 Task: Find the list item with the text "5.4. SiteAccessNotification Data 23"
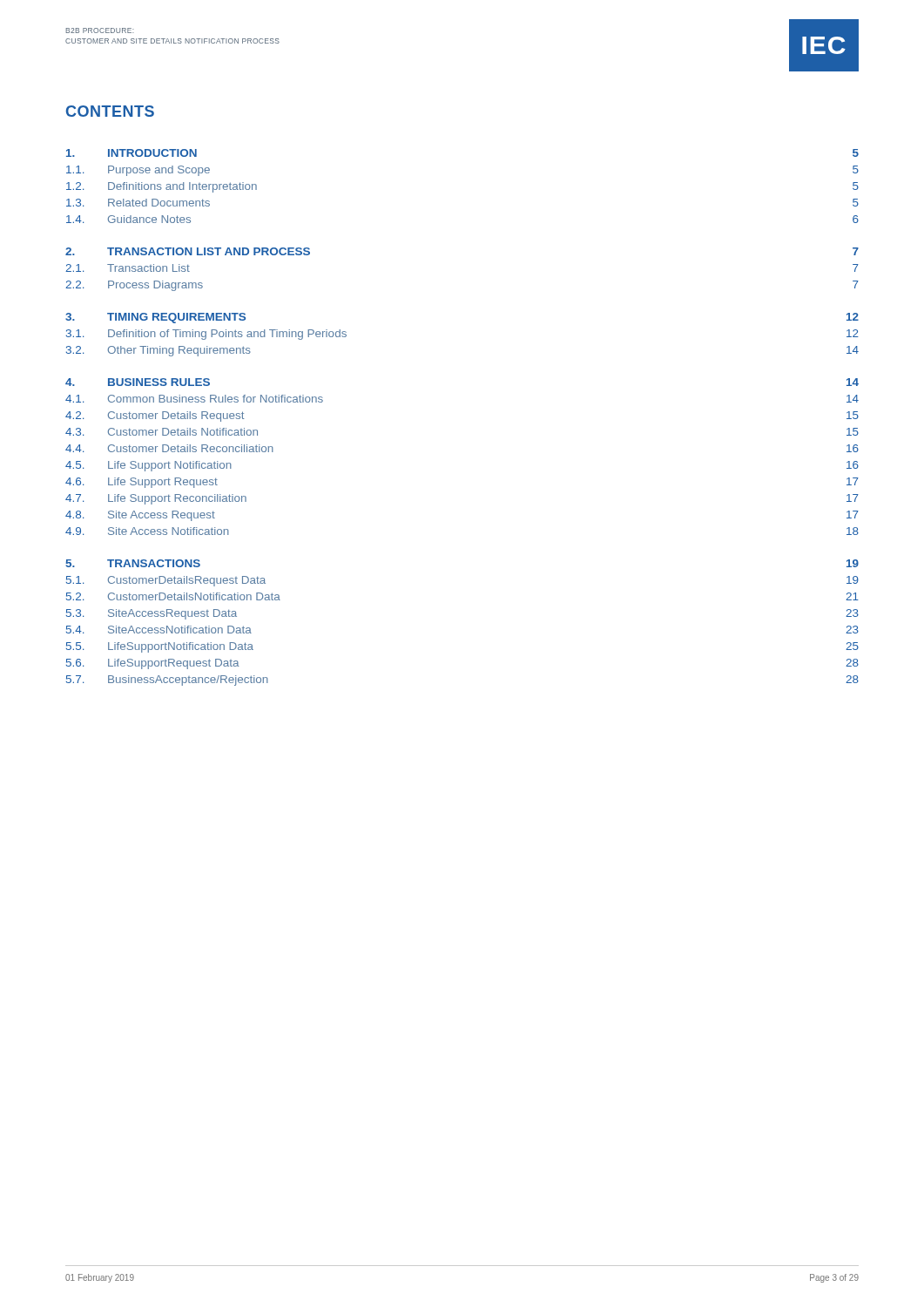(x=78, y=629)
